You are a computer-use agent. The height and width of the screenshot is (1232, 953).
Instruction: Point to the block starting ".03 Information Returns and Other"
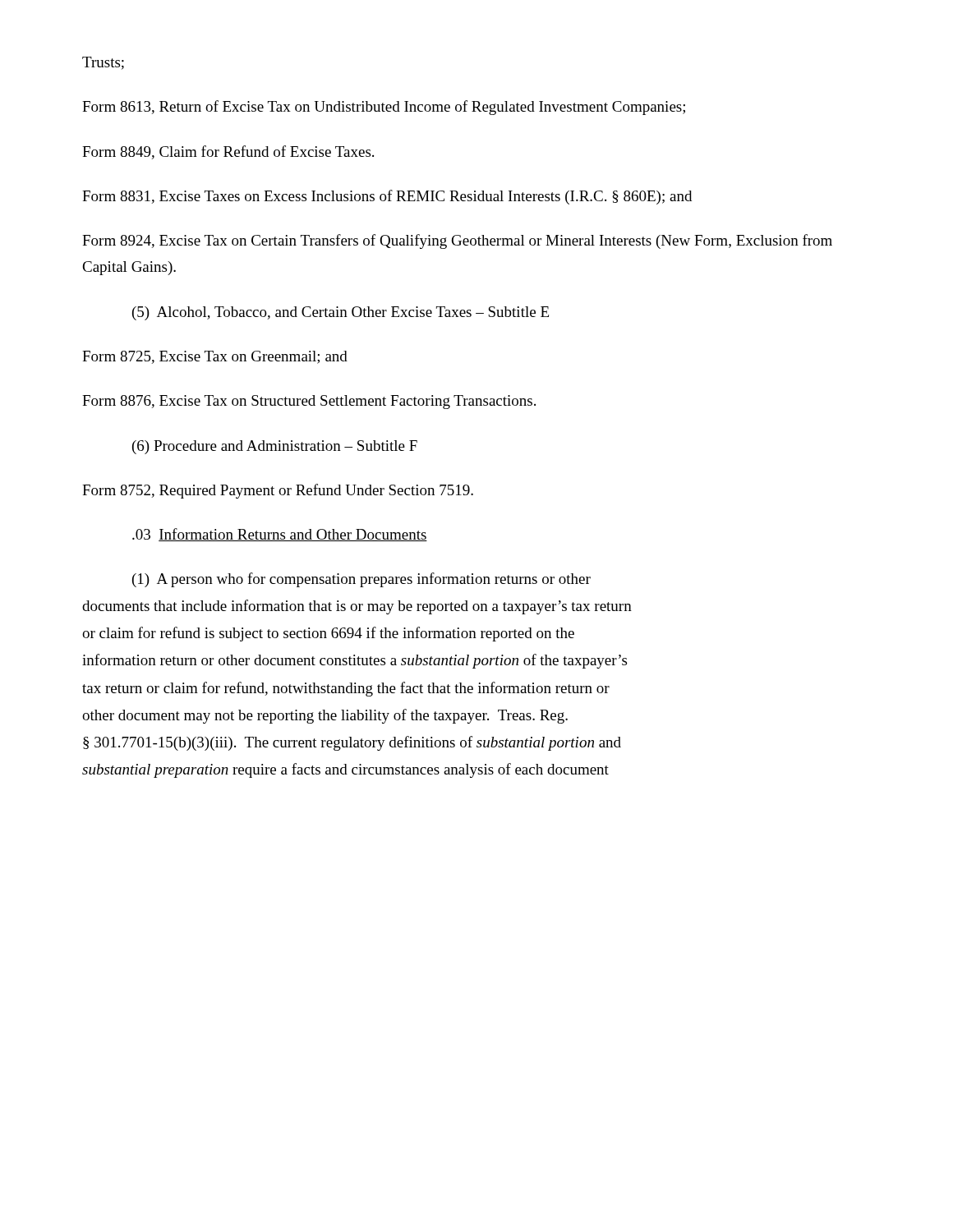[279, 534]
